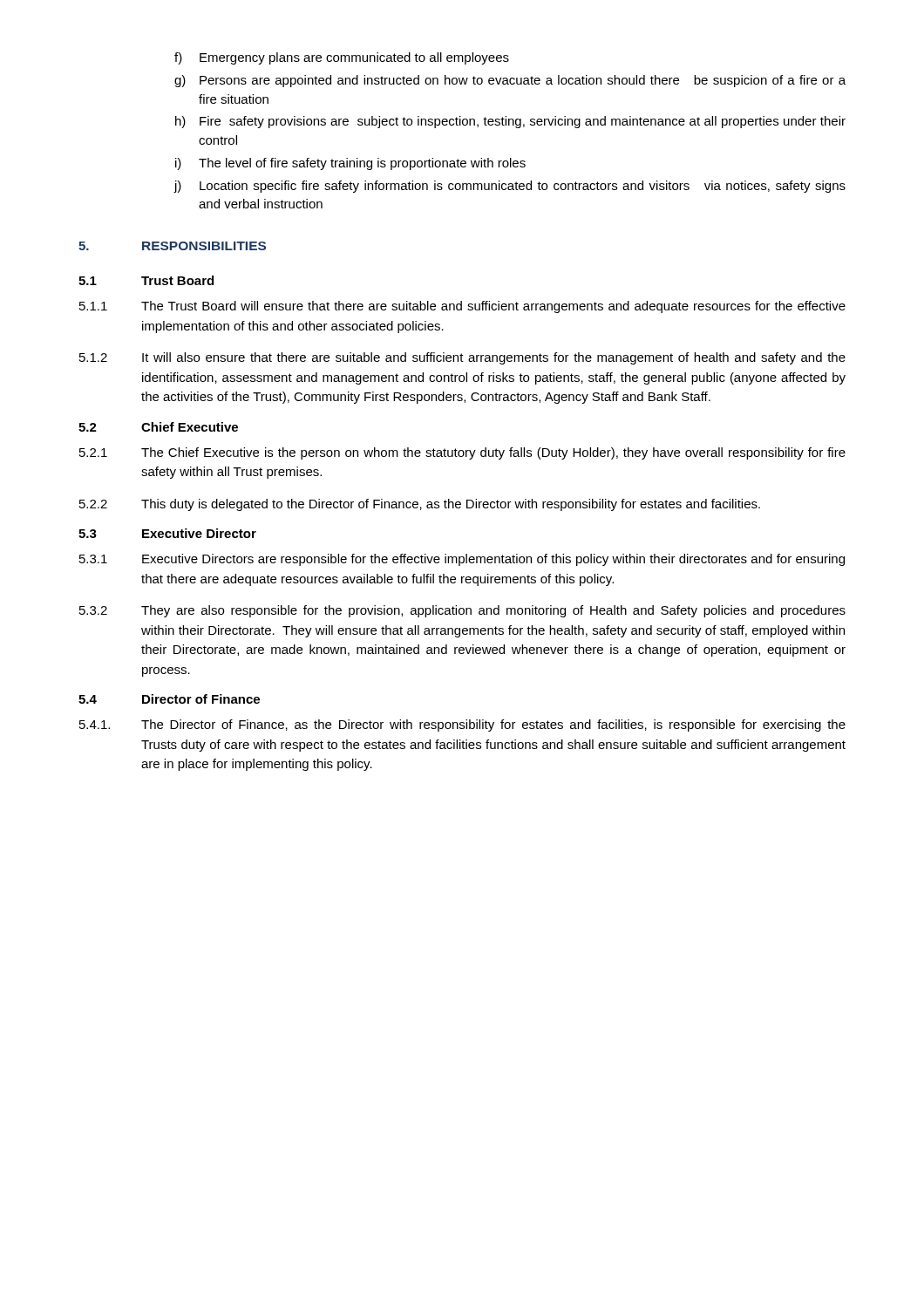Locate the block starting "i) The level of fire safety"
Viewport: 924px width, 1308px height.
point(510,163)
